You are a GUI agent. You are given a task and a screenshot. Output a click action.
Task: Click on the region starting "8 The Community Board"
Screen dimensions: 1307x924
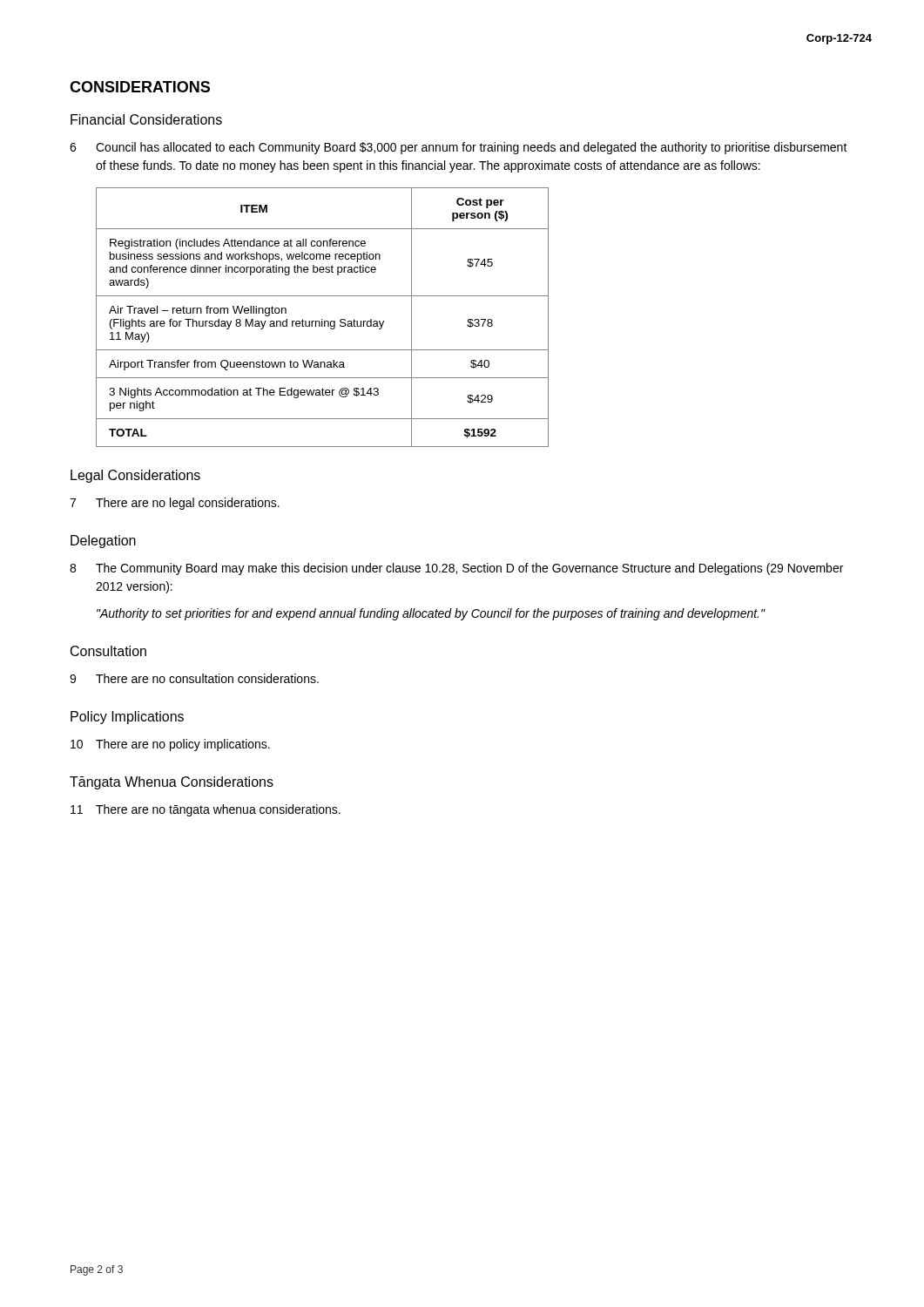[x=462, y=578]
